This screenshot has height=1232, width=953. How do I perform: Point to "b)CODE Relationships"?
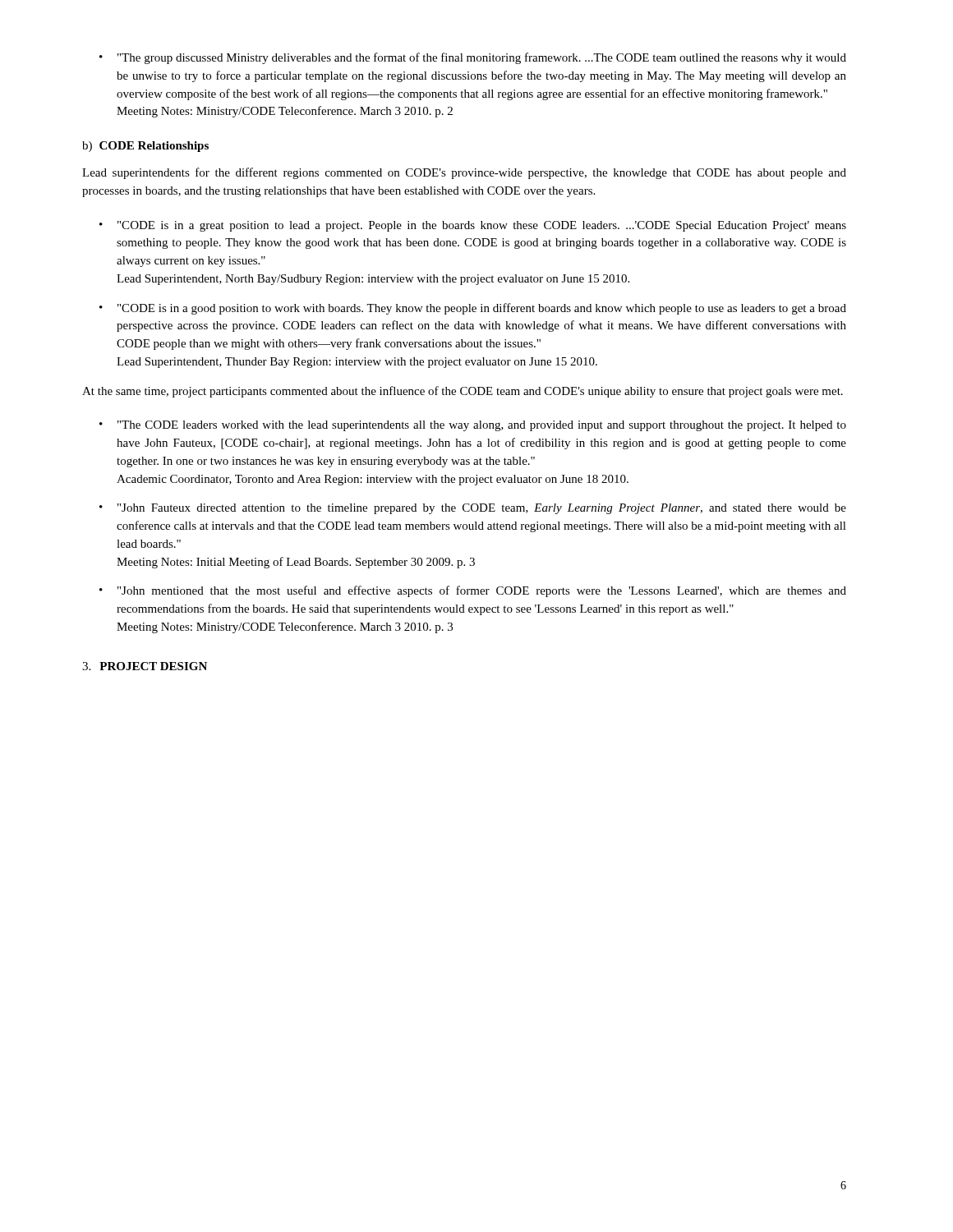point(145,147)
